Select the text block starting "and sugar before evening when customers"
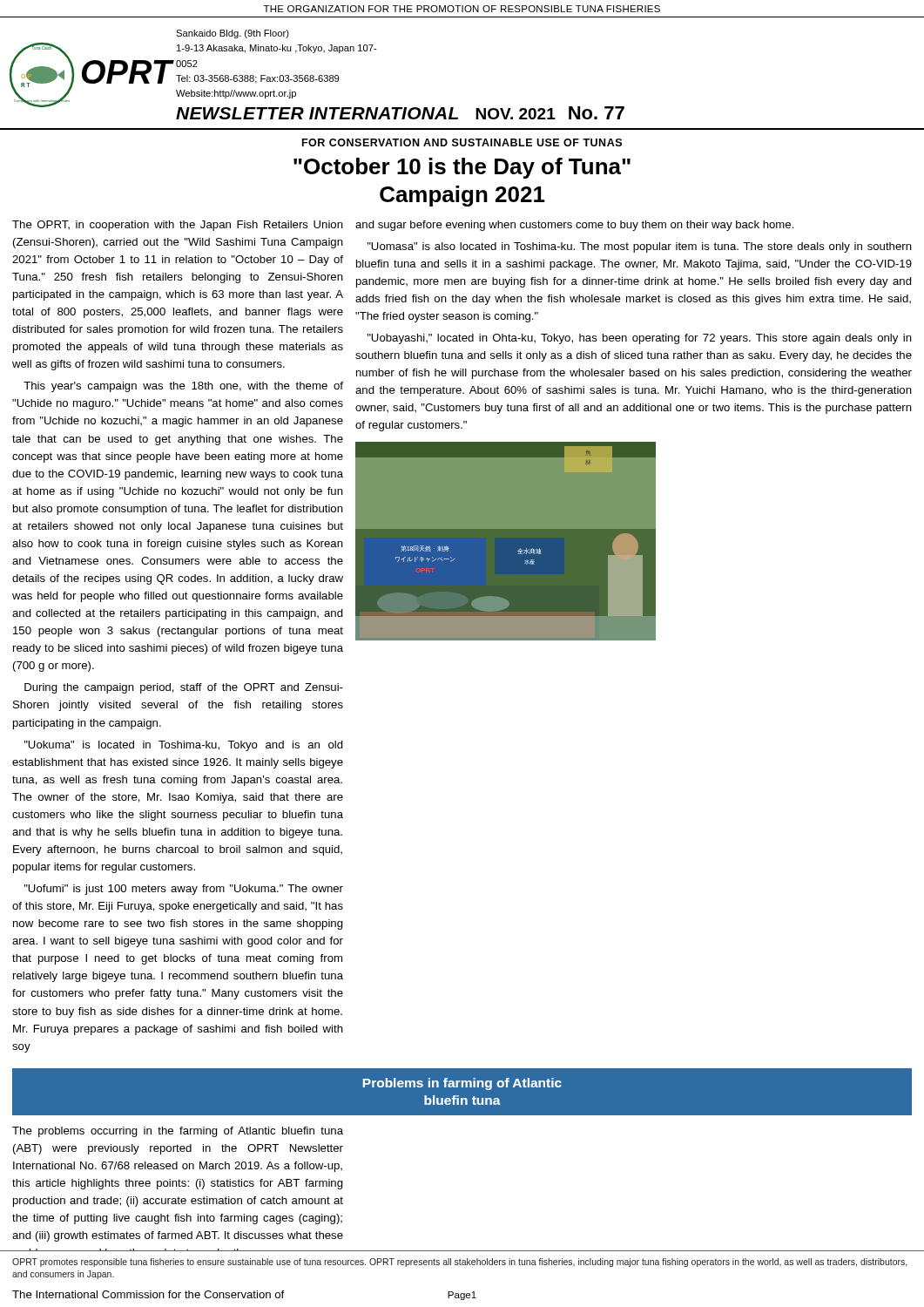This screenshot has height=1307, width=924. tap(634, 325)
